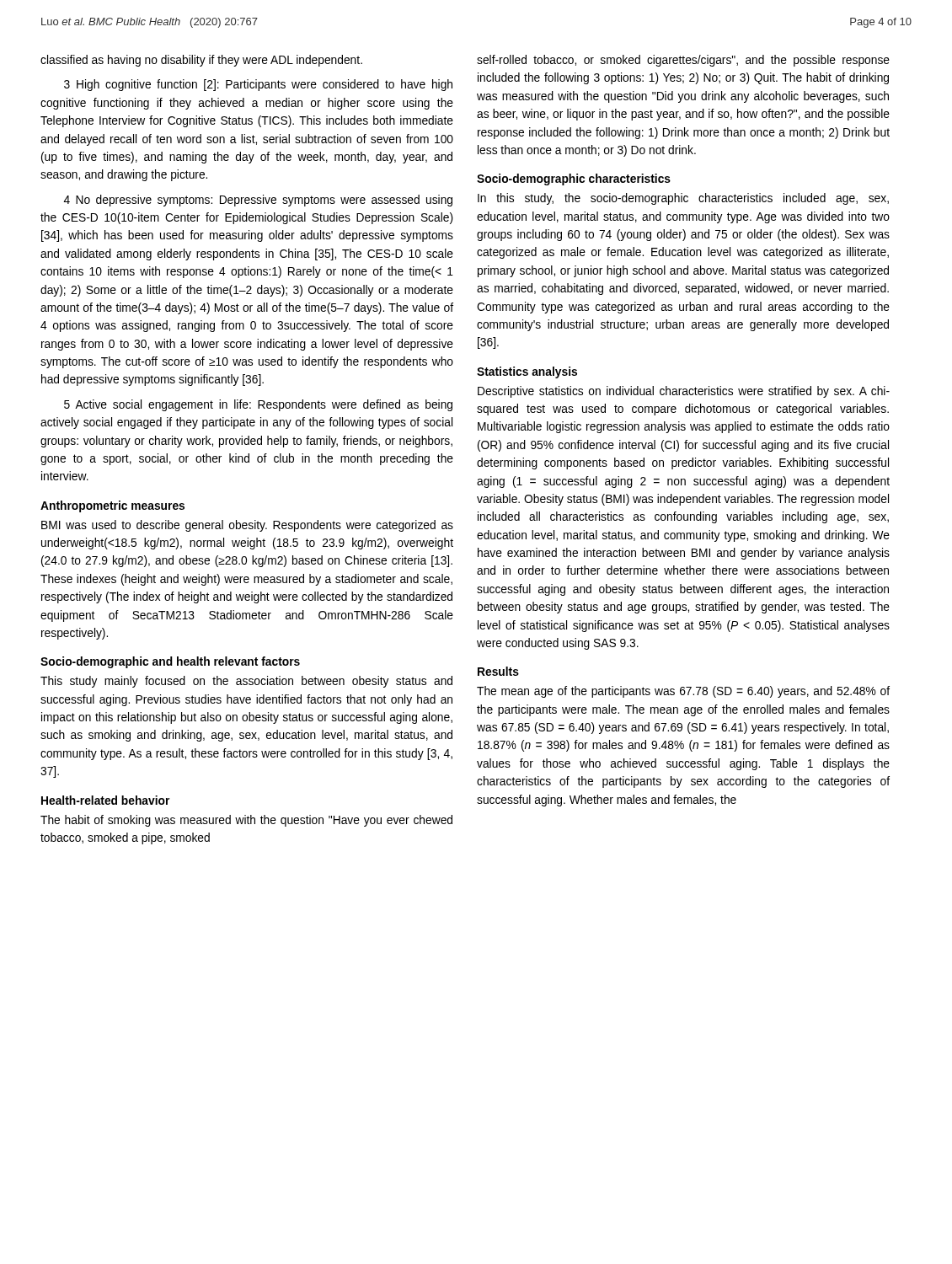
Task: Select the text block starting "In this study,"
Action: (x=683, y=271)
